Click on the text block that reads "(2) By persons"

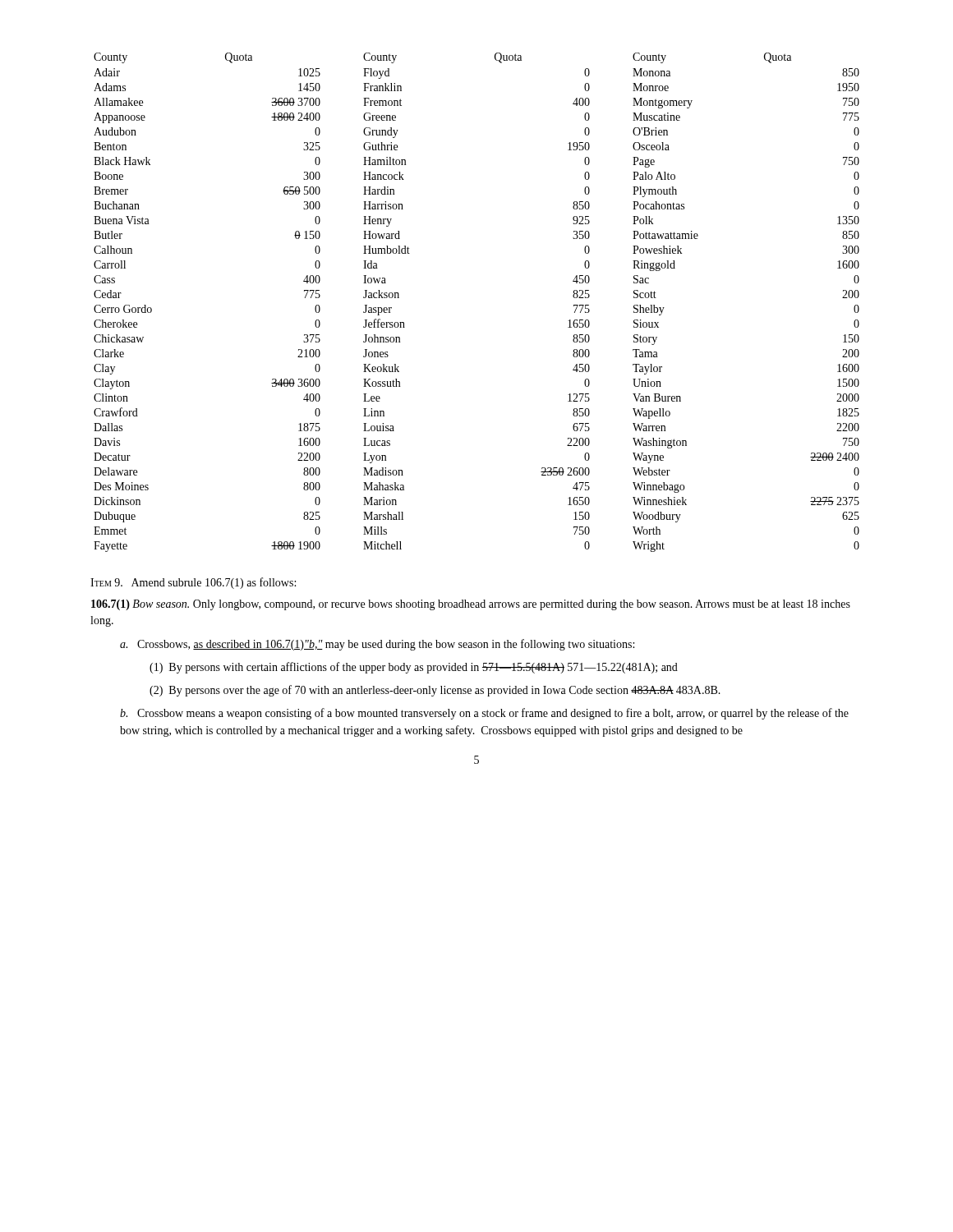[x=506, y=691]
